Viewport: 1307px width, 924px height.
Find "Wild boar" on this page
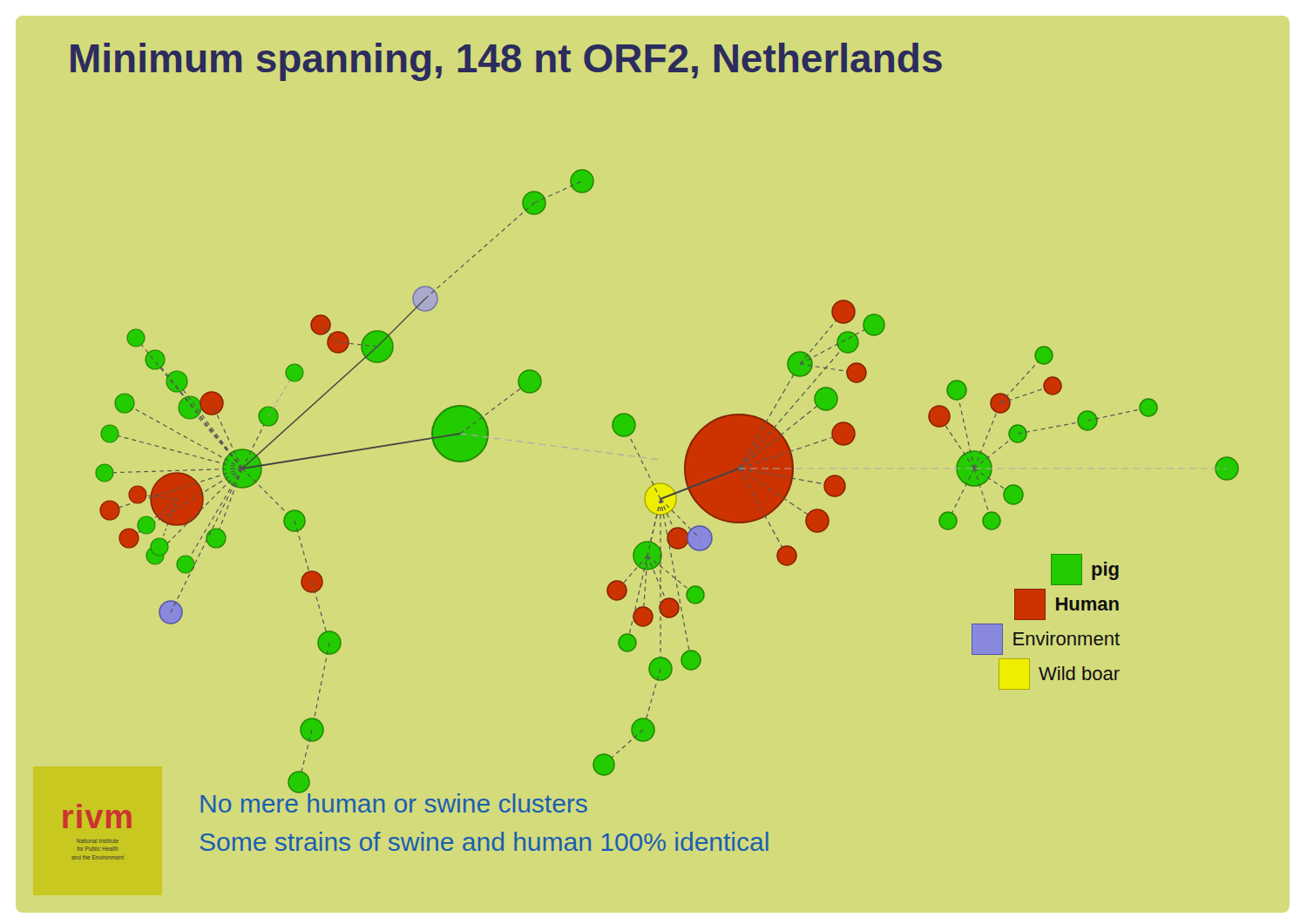pyautogui.click(x=1059, y=674)
